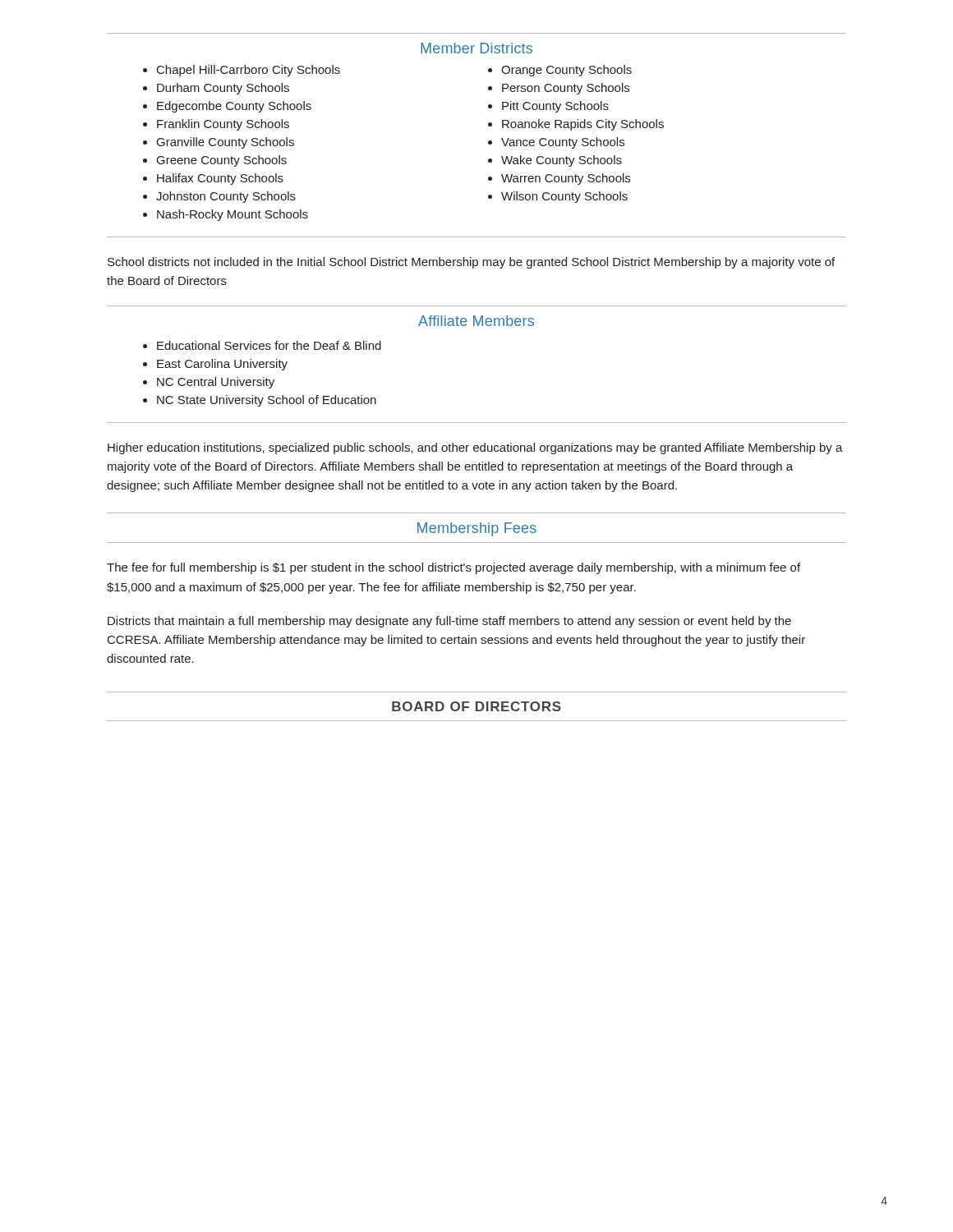Where is the section header that starts "Affiliate Members Educational Services for the Deaf &"?
Image resolution: width=953 pixels, height=1232 pixels.
476,321
